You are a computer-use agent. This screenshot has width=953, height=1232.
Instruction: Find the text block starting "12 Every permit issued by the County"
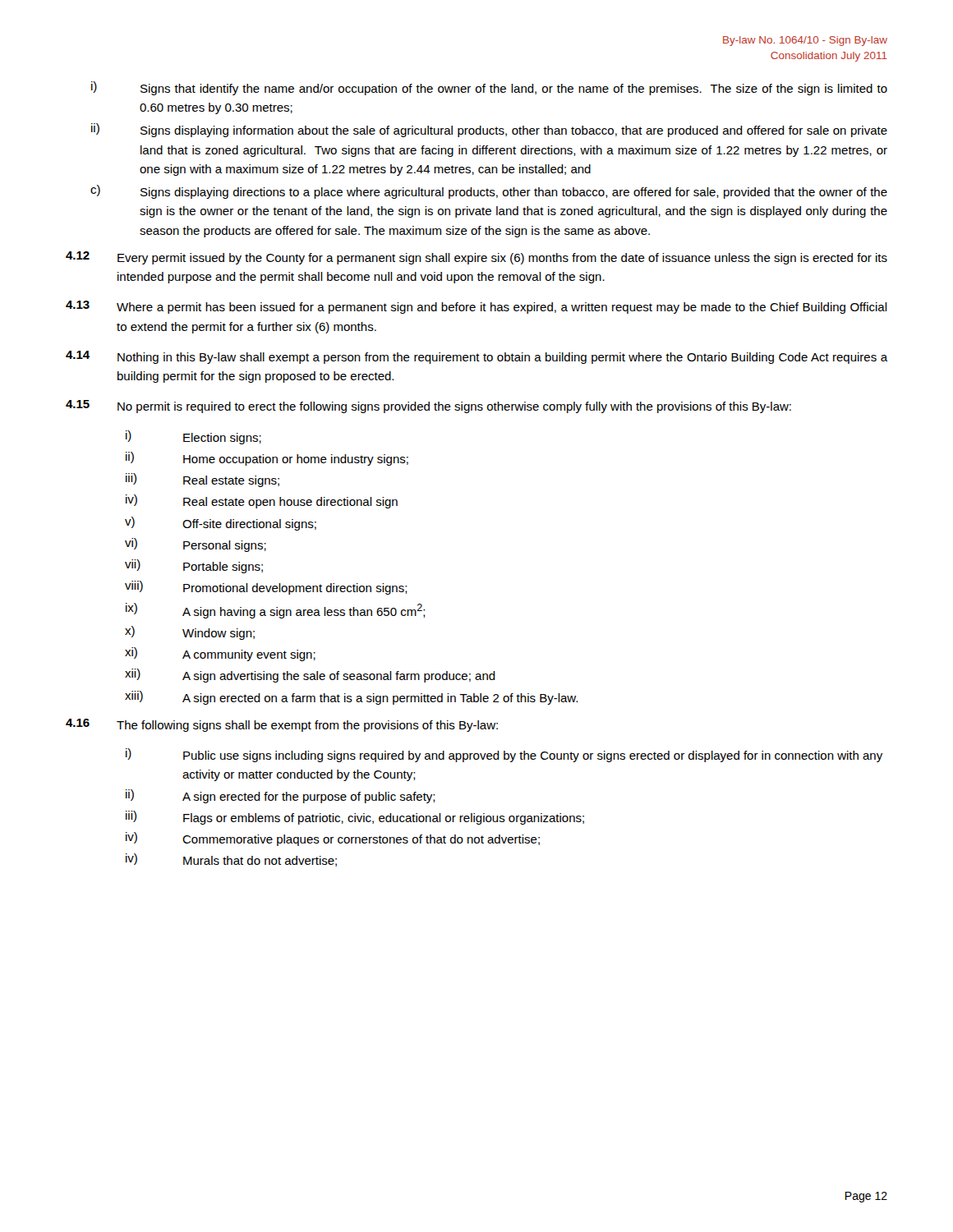coord(476,267)
